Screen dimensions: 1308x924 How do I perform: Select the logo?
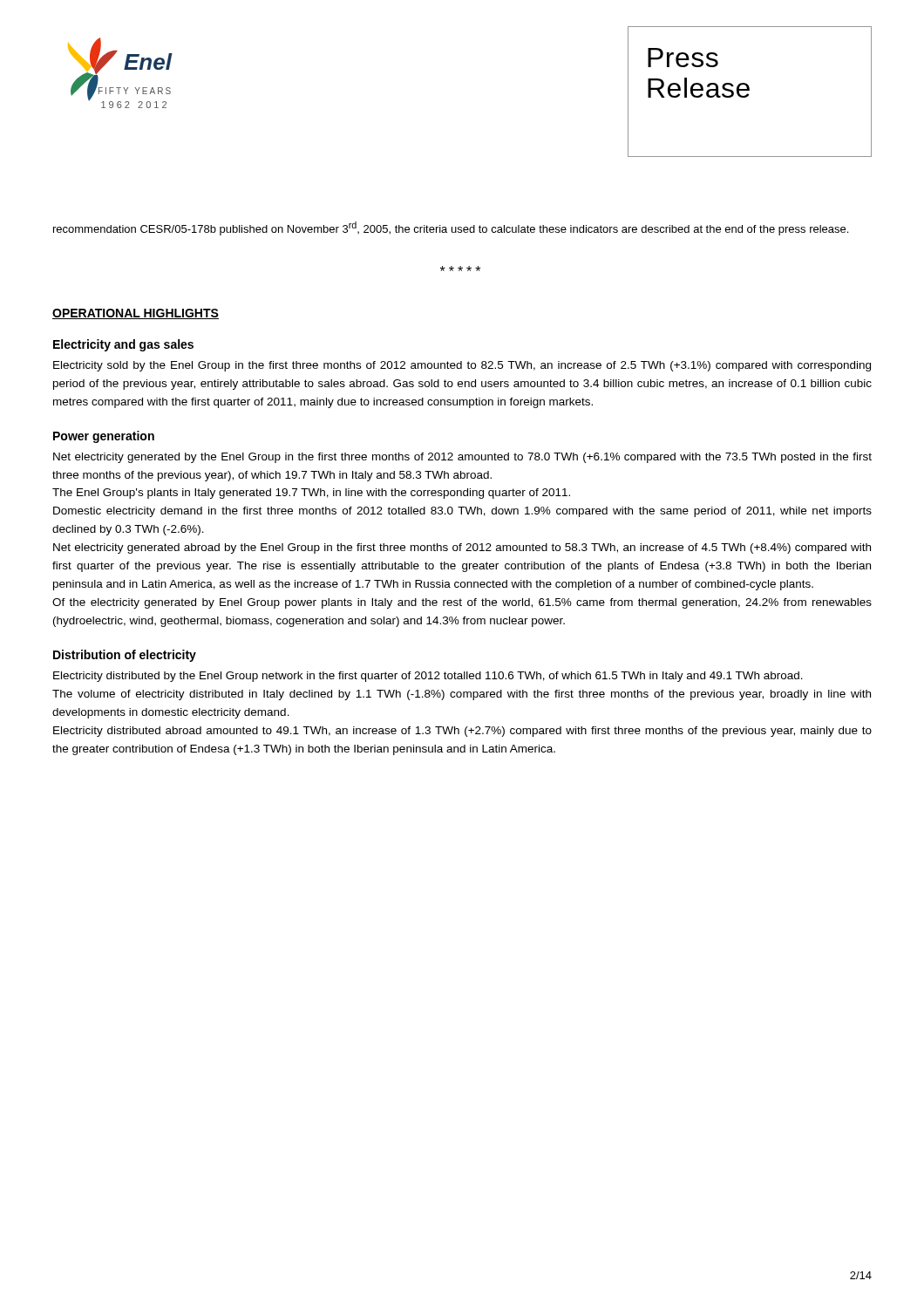point(139,75)
